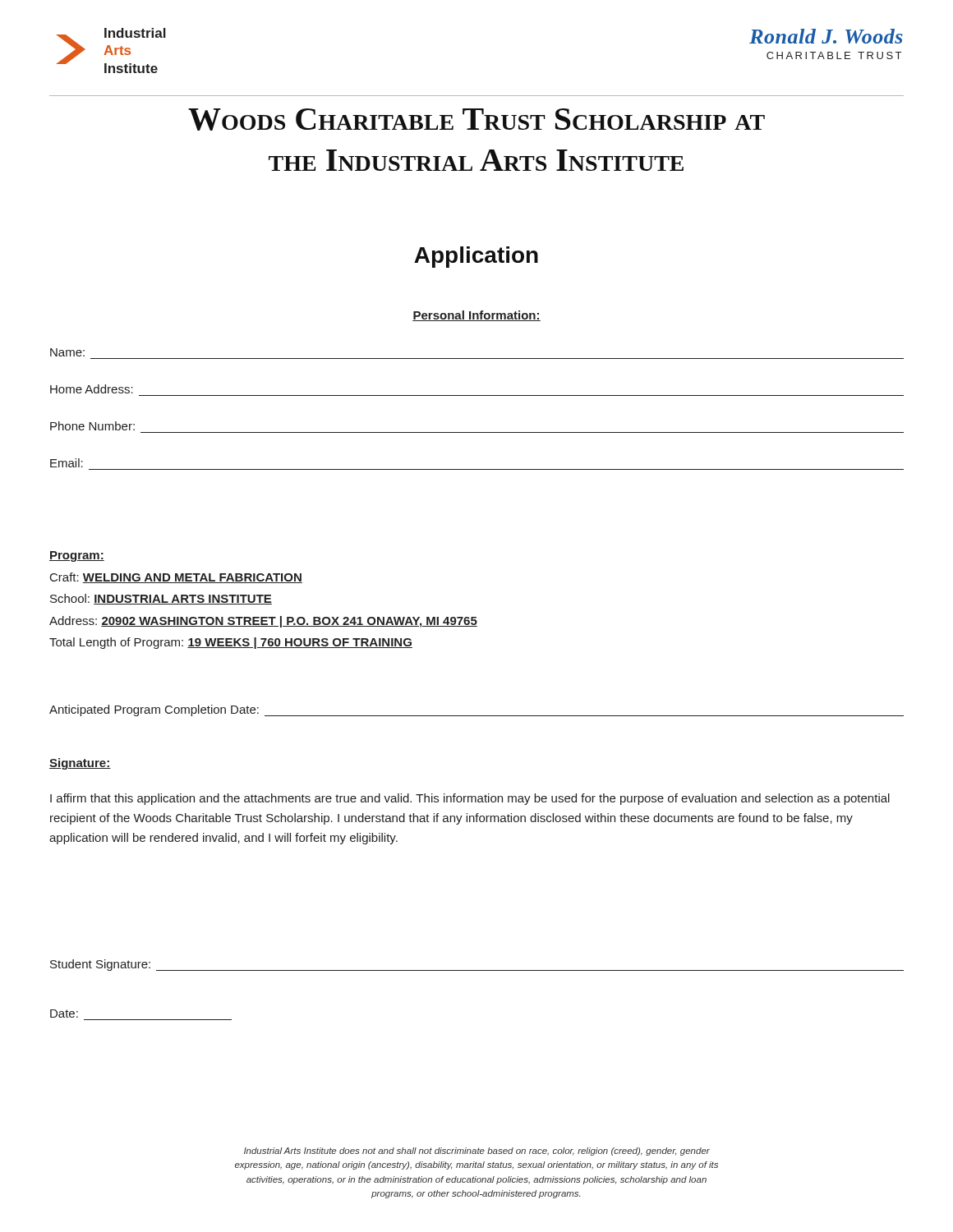Screen dimensions: 1232x953
Task: Locate the text "Home Address:"
Action: [476, 389]
